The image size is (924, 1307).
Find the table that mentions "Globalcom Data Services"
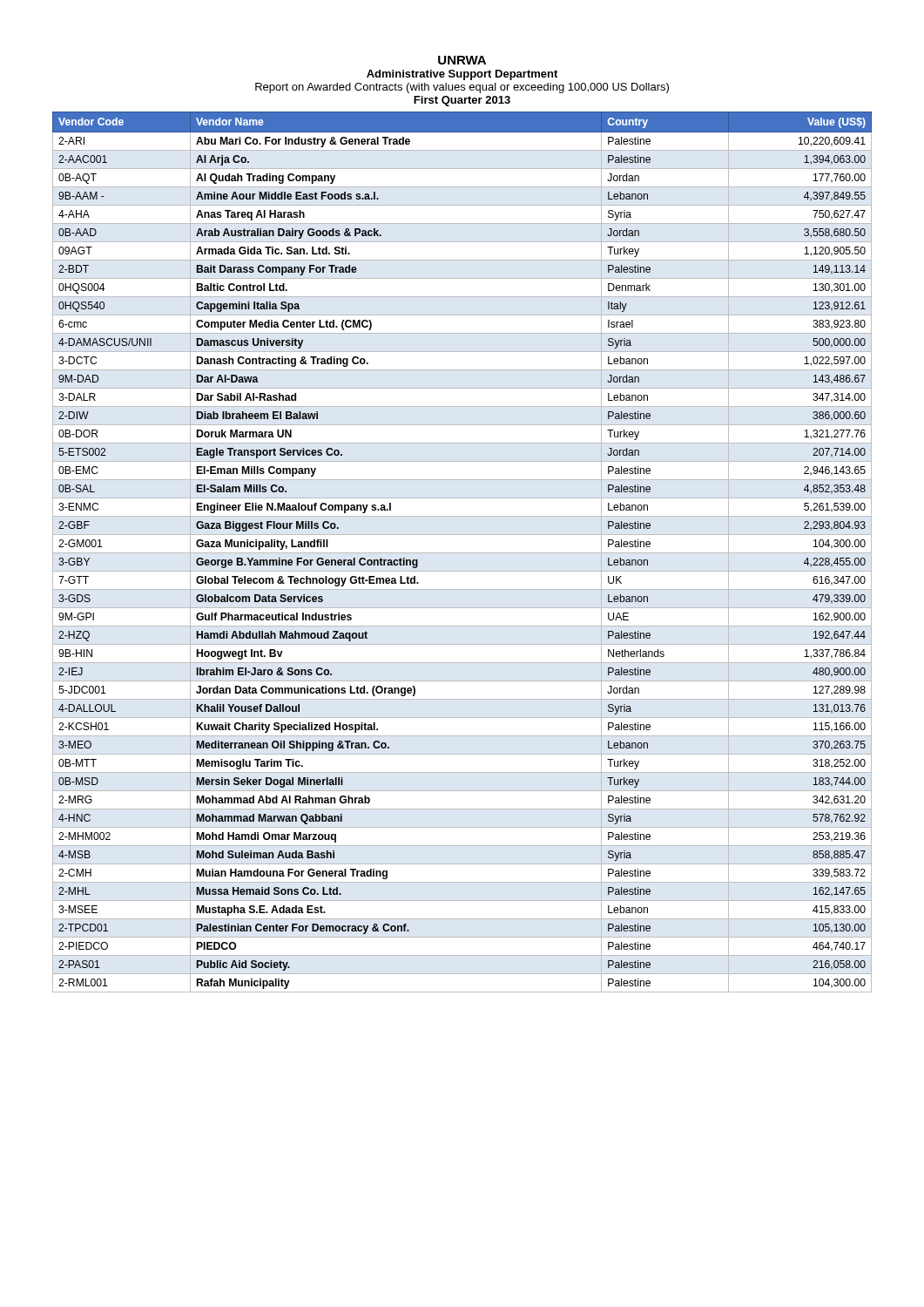point(462,552)
